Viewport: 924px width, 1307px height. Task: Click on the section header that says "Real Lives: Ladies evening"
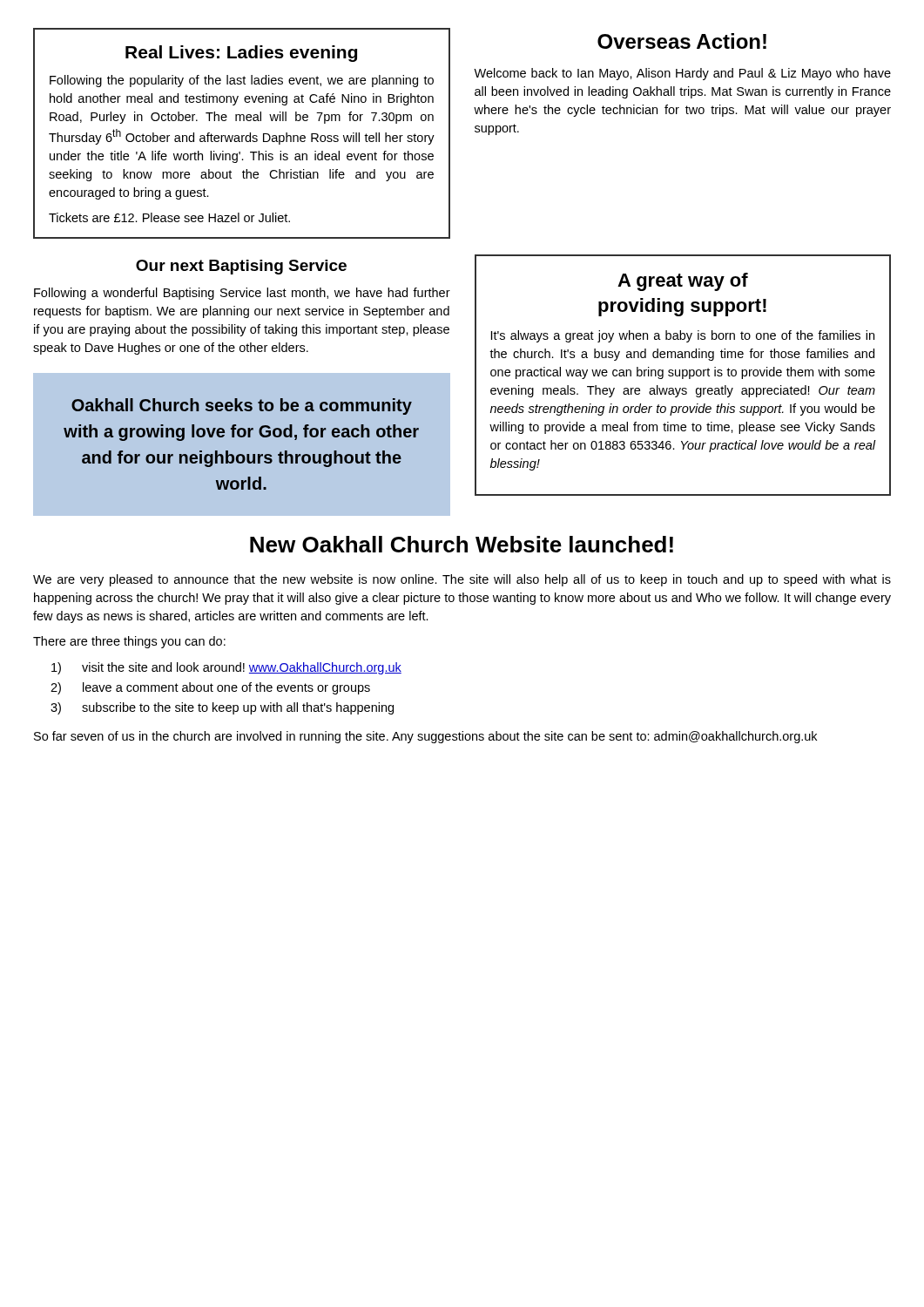(x=241, y=52)
